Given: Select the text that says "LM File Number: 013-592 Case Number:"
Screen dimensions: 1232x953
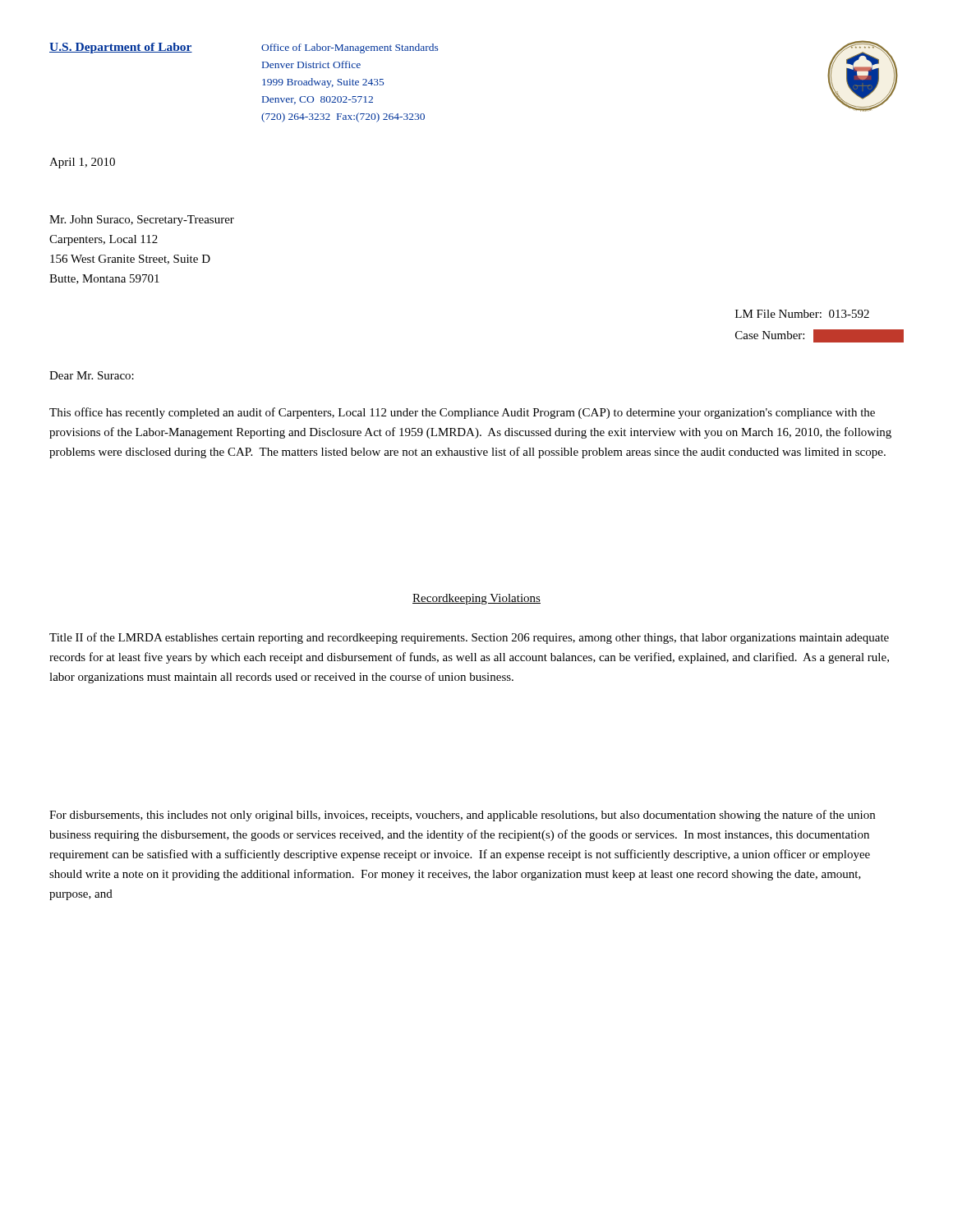Looking at the screenshot, I should coord(819,325).
